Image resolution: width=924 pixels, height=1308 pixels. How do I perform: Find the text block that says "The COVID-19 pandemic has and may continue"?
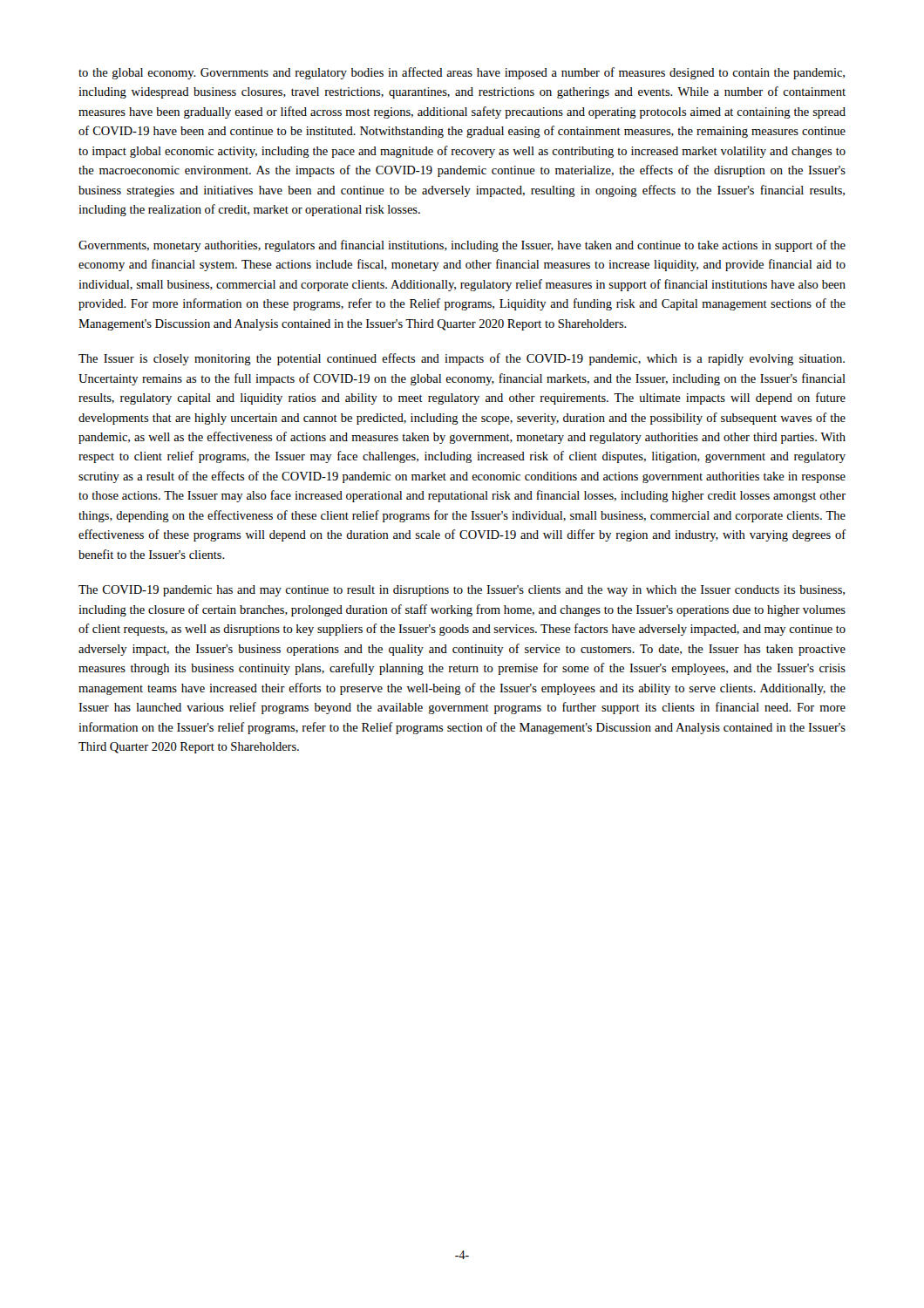(462, 668)
